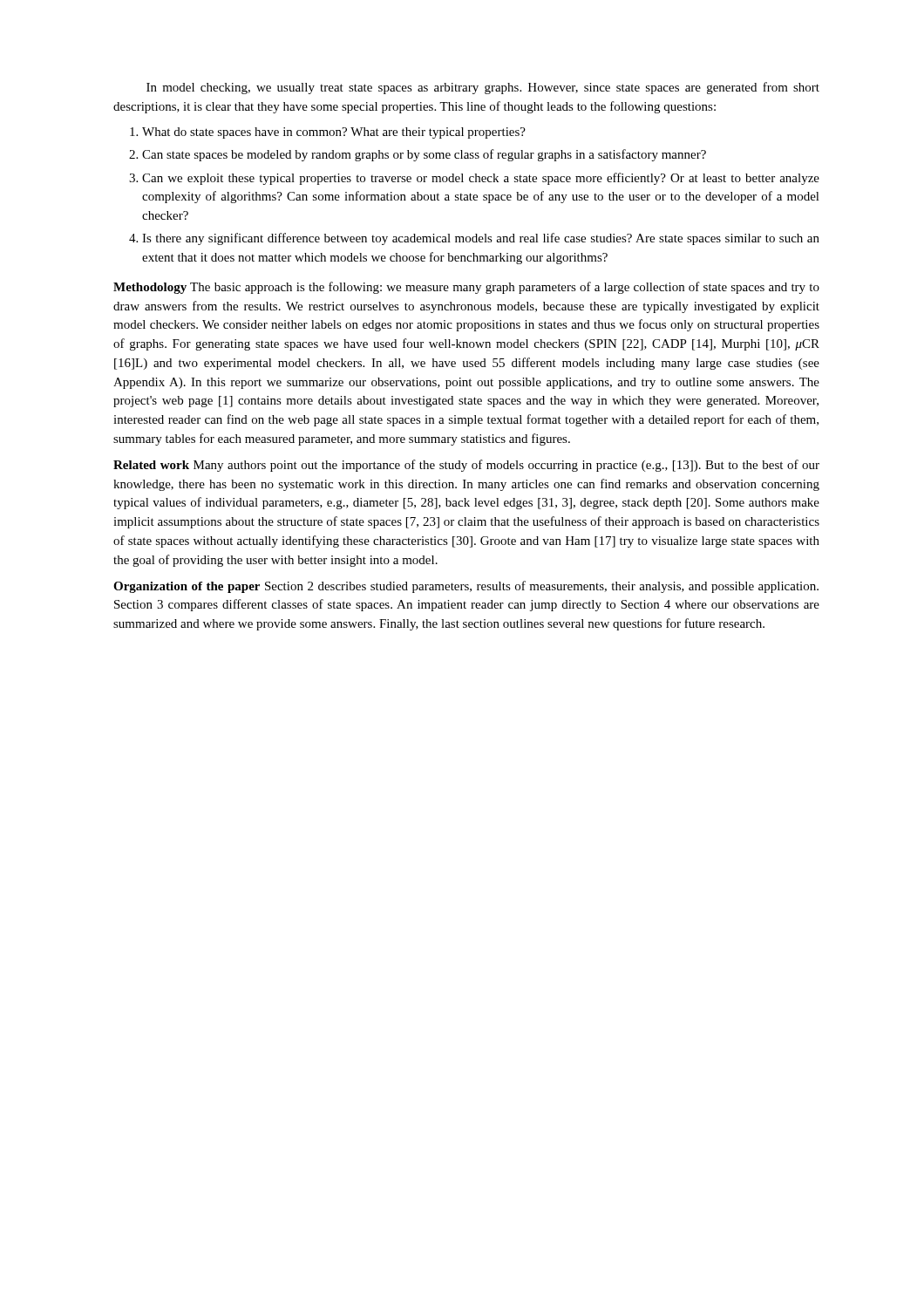Select the text block containing "In model checking, we usually treat"
Viewport: 924px width, 1308px height.
[466, 97]
